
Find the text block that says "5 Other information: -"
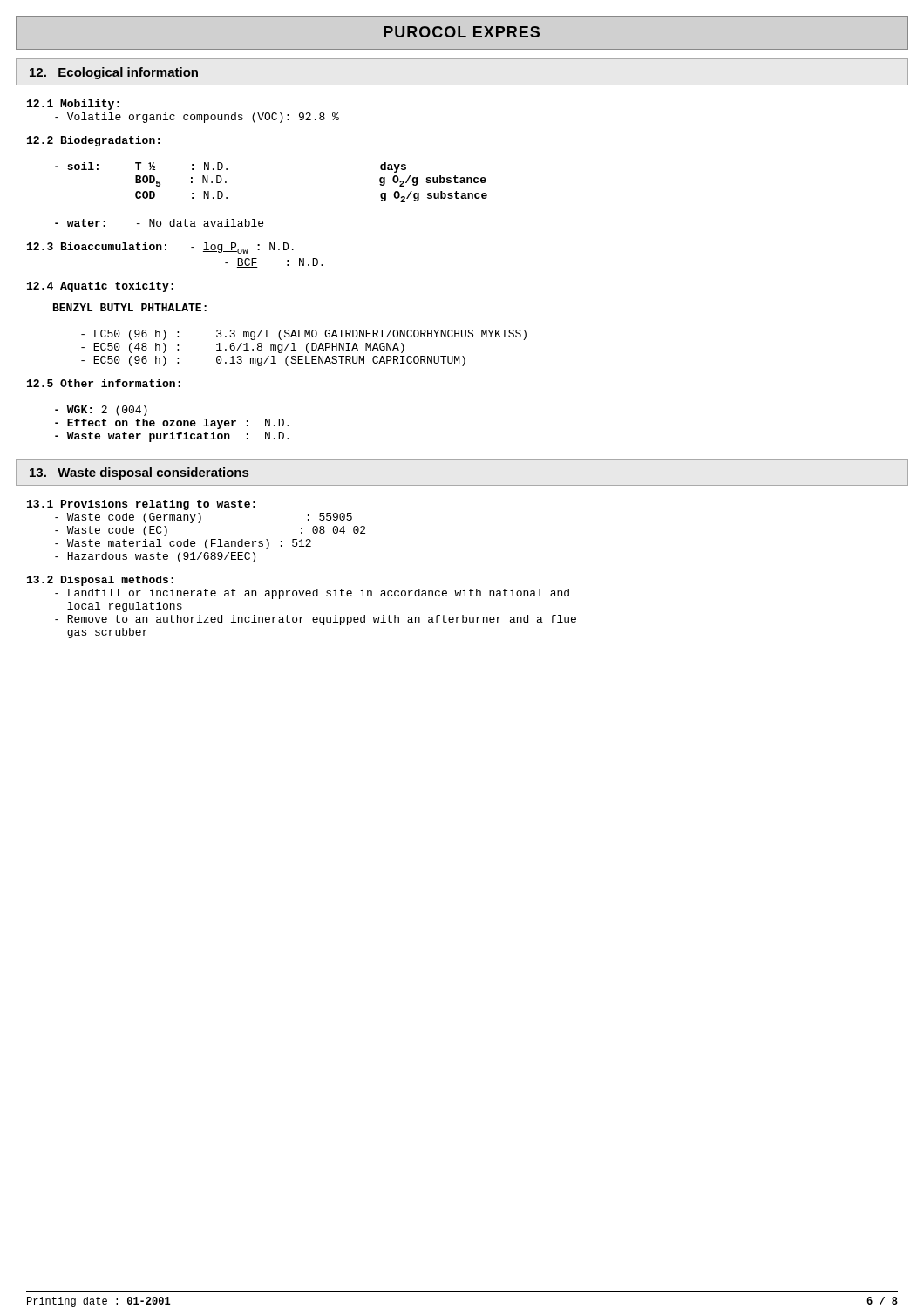(x=159, y=410)
